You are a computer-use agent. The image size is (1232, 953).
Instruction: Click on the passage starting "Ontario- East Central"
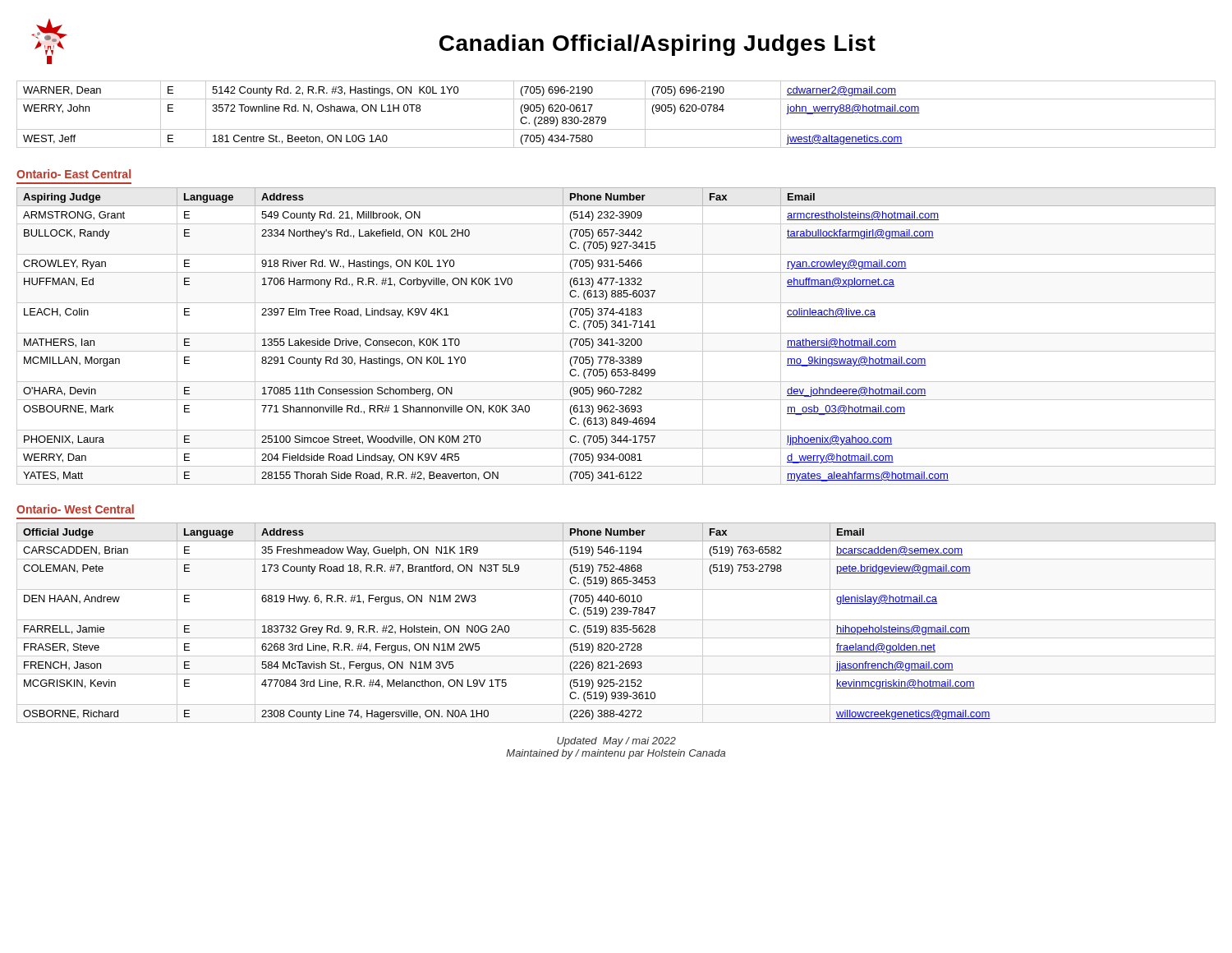(x=74, y=176)
